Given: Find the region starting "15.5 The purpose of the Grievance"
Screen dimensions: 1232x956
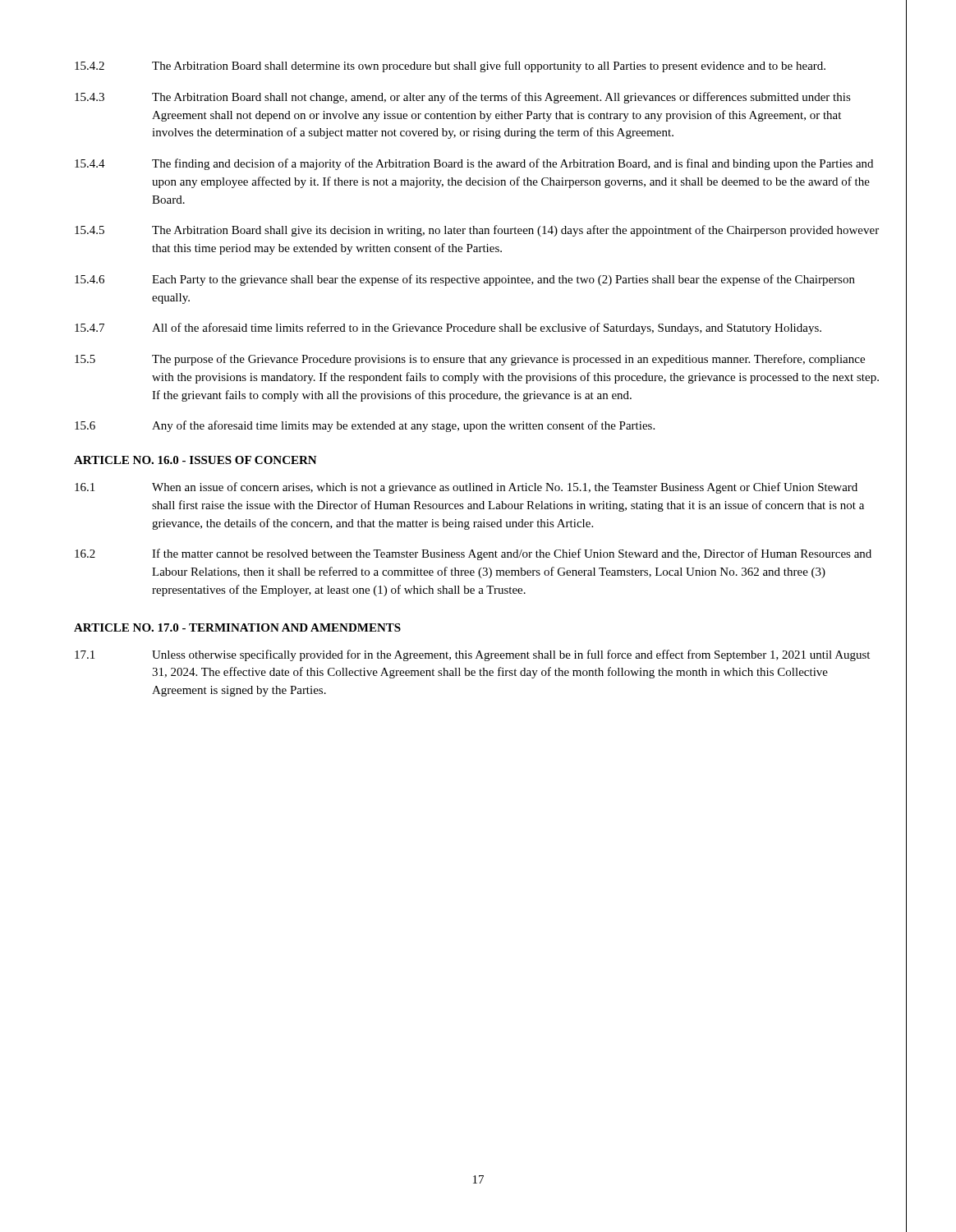Looking at the screenshot, I should (478, 378).
